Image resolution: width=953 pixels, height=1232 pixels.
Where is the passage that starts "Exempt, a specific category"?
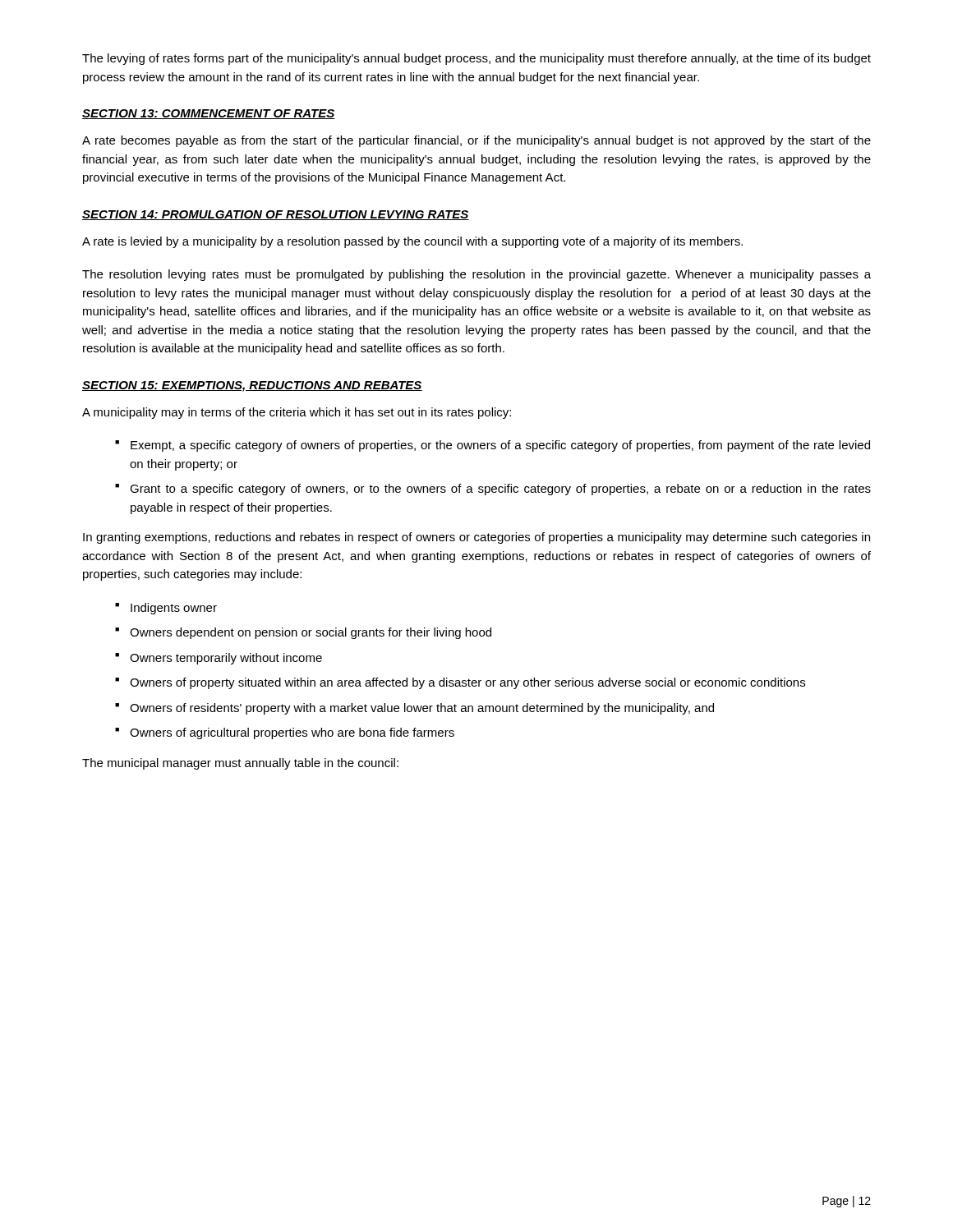(500, 454)
